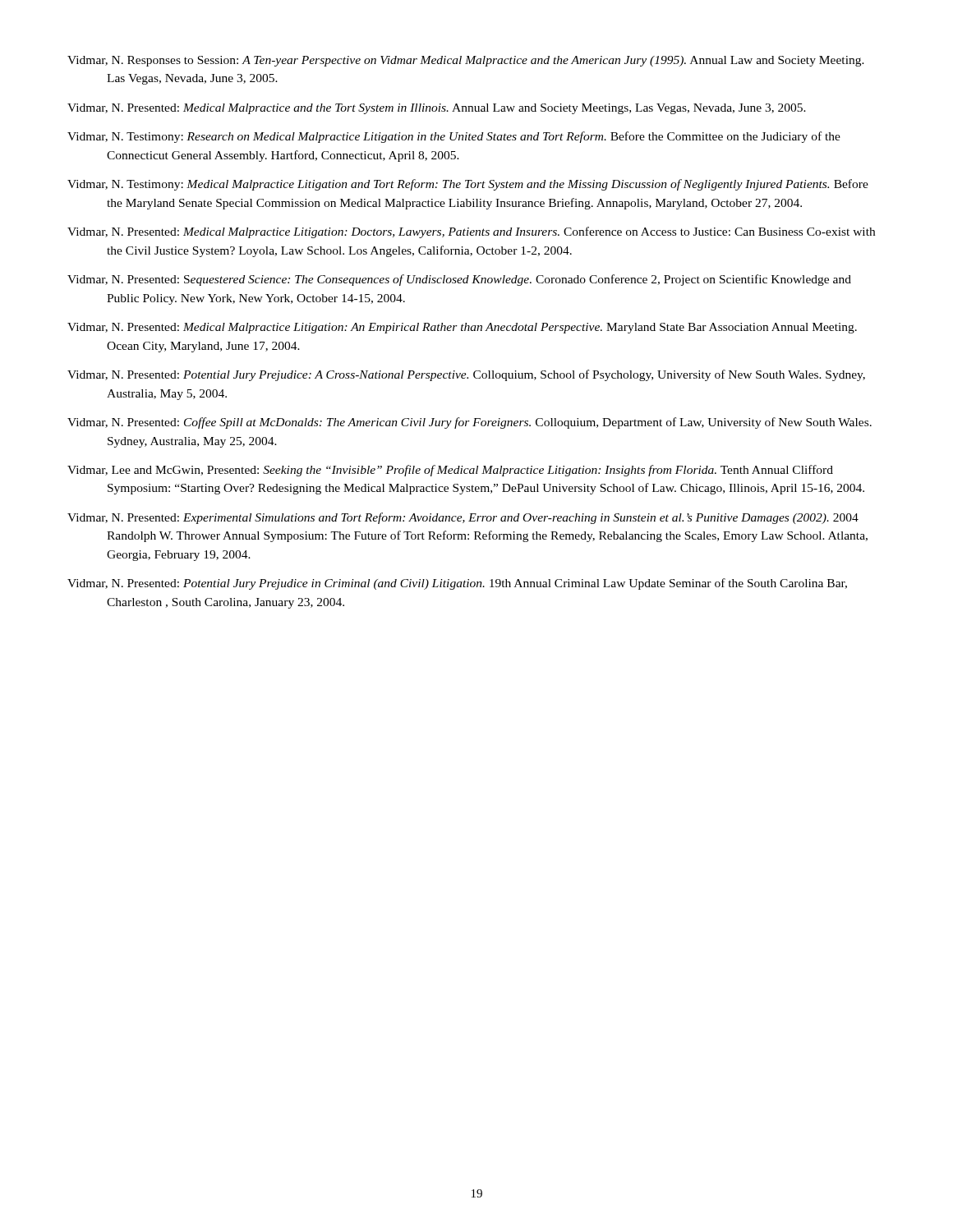Locate the block starting "Vidmar, N. Presented: Medical Malpractice and"
Image resolution: width=953 pixels, height=1232 pixels.
476,108
